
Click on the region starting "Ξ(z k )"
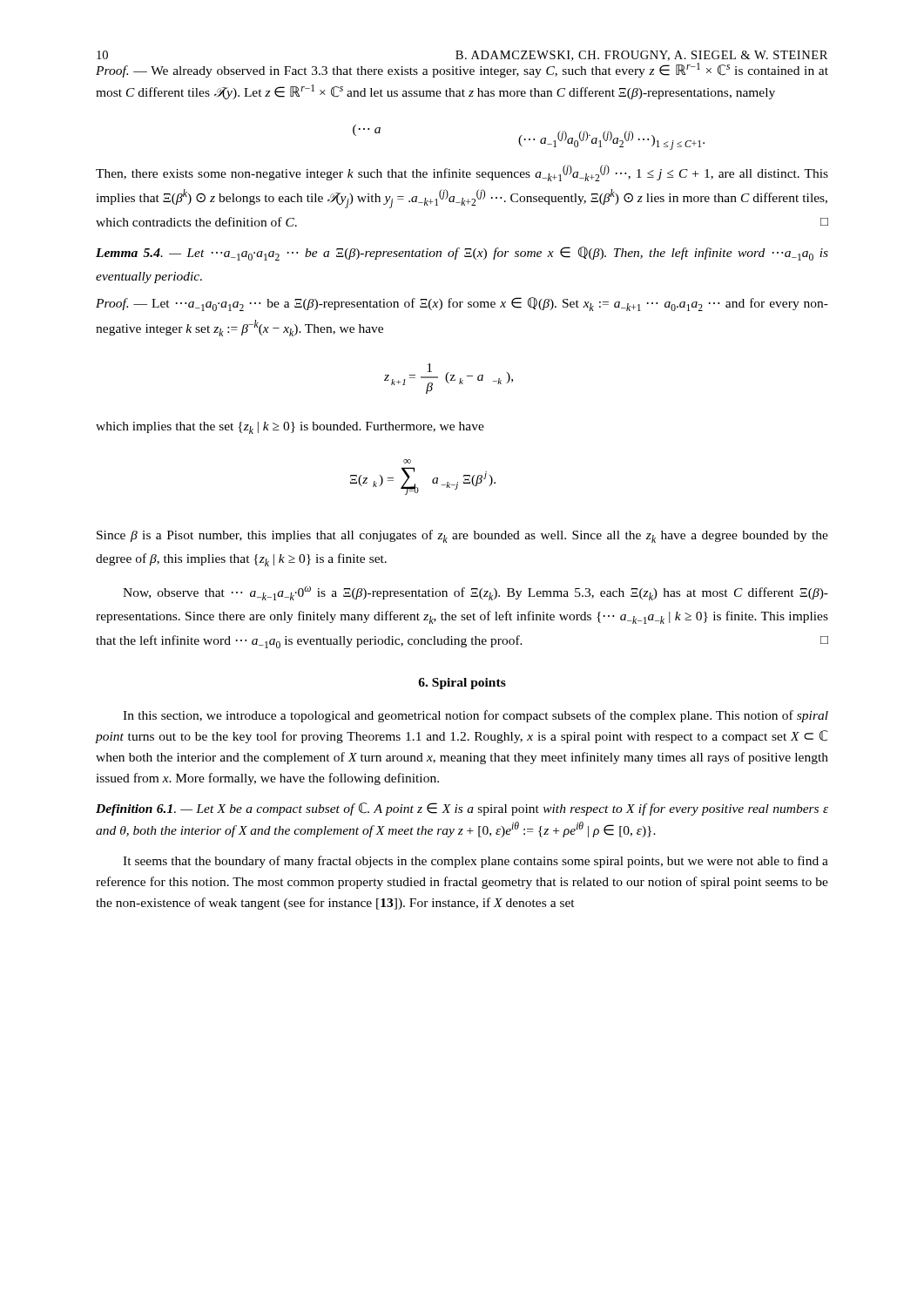462,483
